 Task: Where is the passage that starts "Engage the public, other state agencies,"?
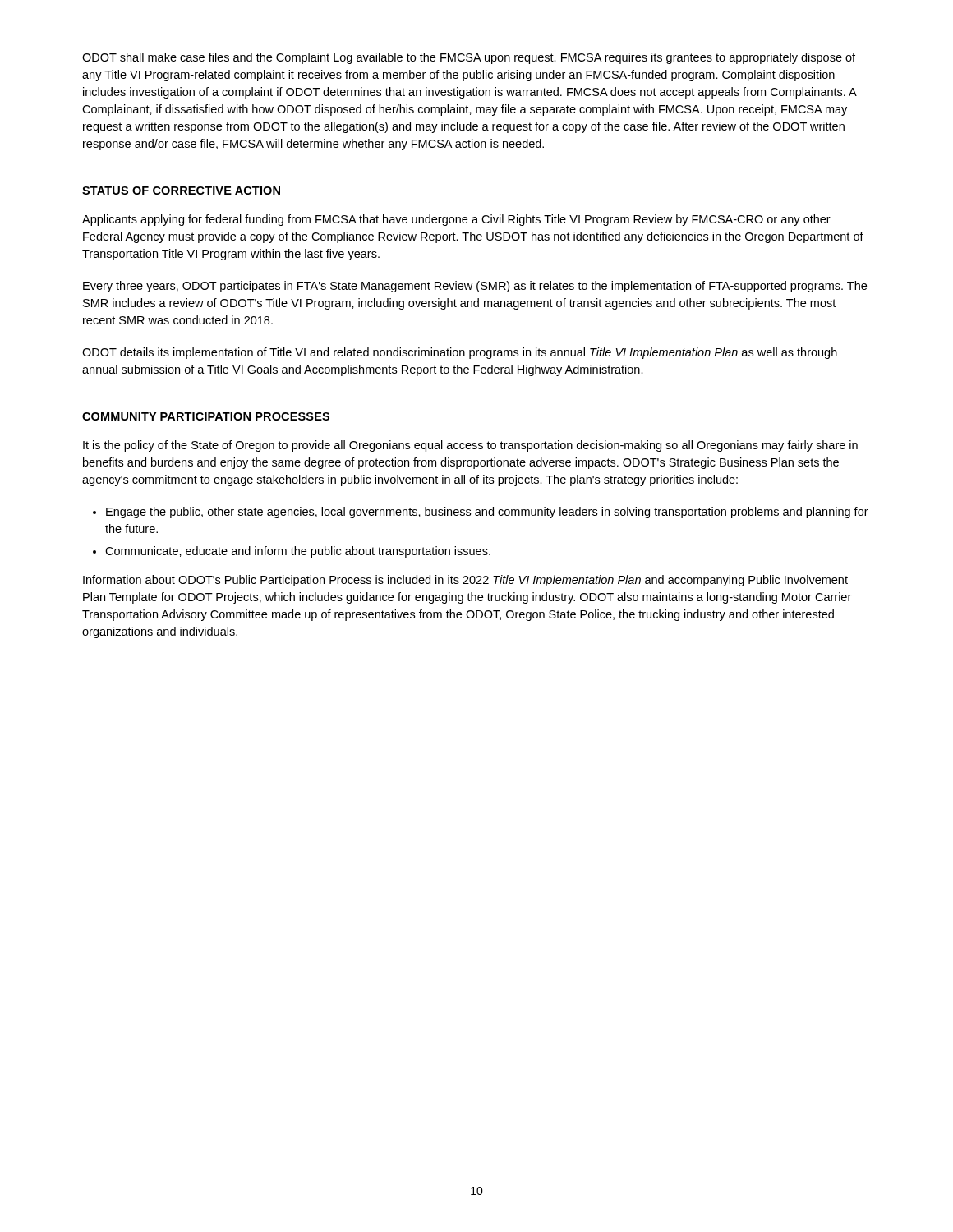(487, 521)
